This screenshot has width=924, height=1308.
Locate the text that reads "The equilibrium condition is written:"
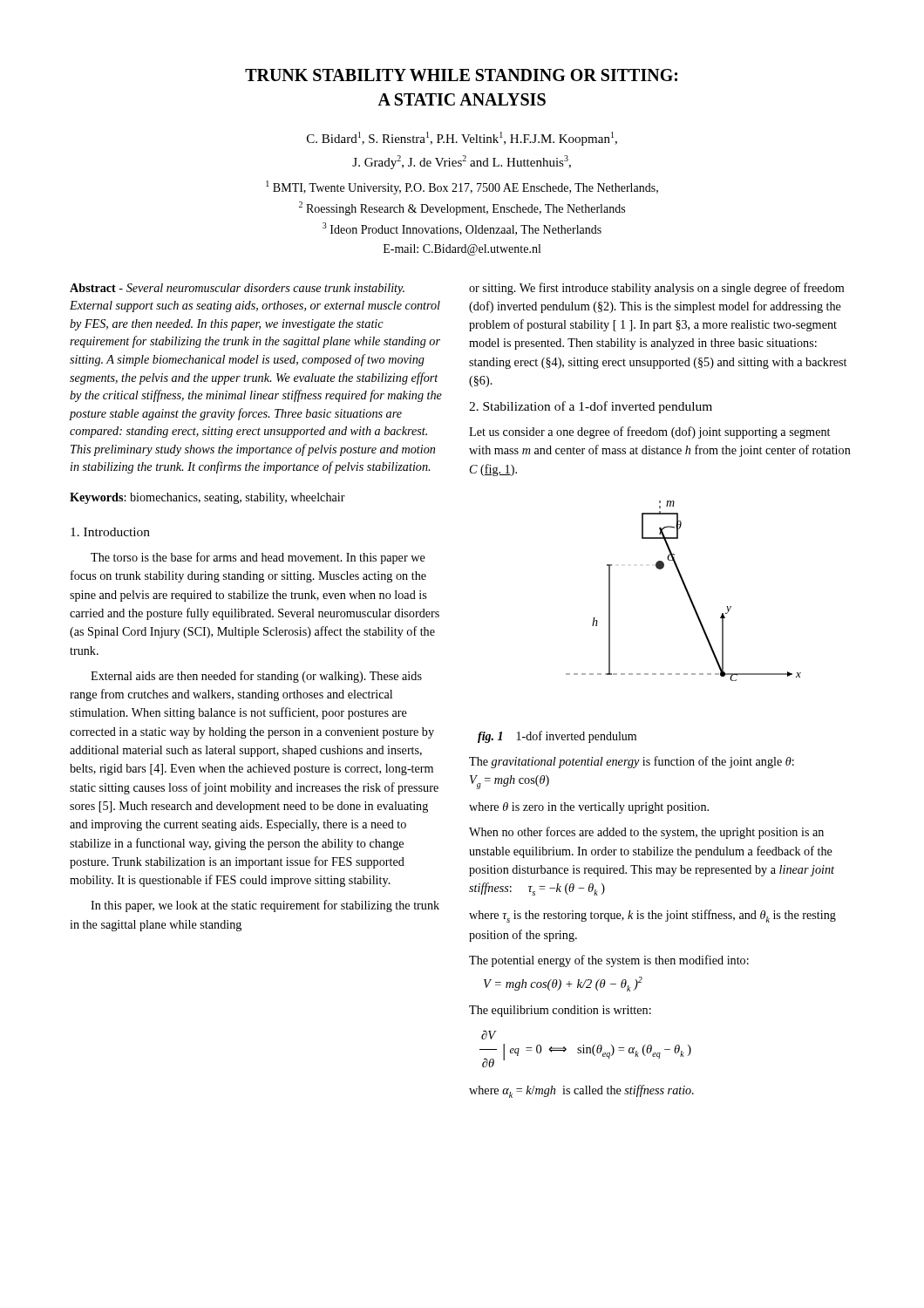(560, 1010)
